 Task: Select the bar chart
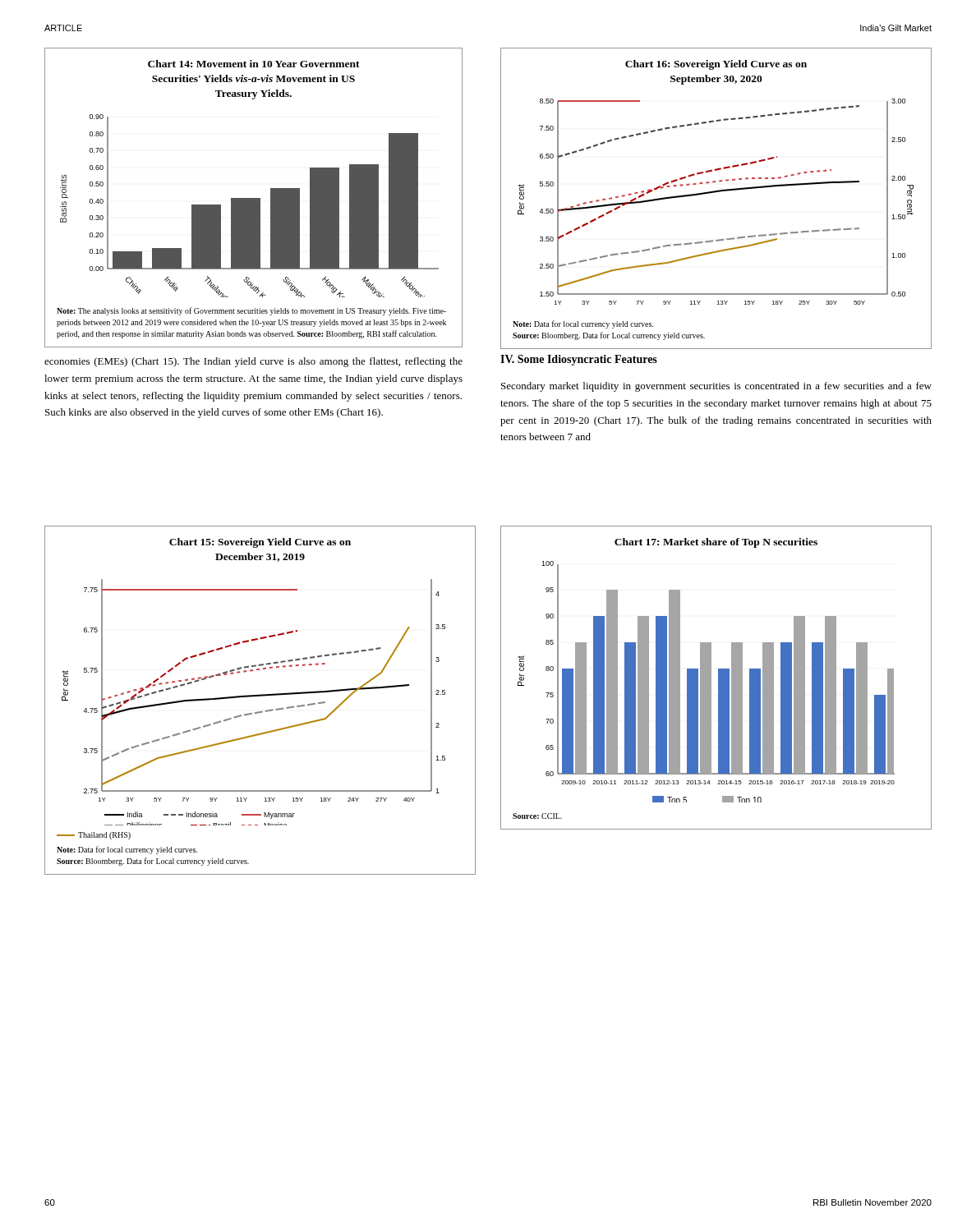click(253, 204)
